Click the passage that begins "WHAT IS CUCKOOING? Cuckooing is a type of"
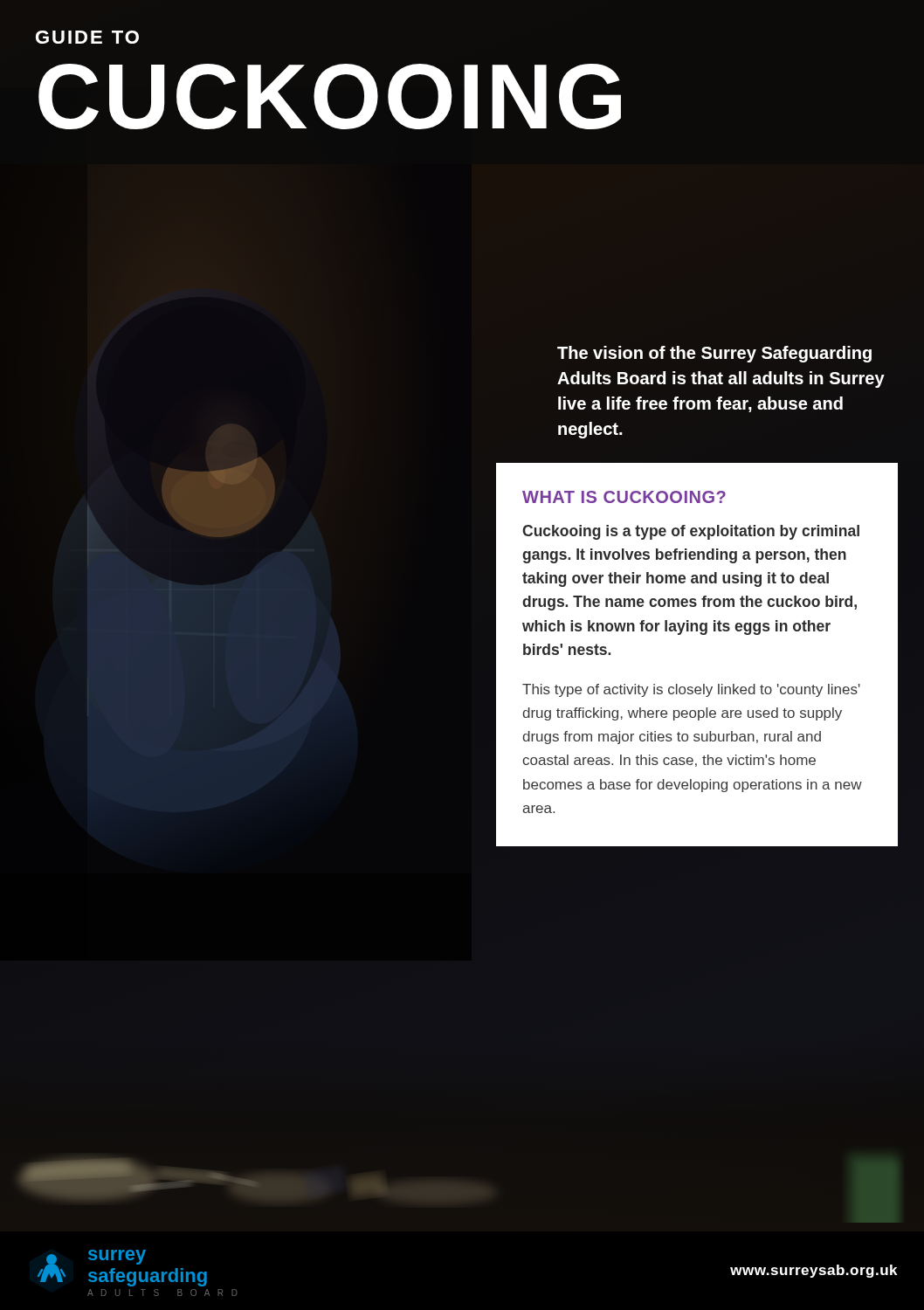 (x=624, y=497)
